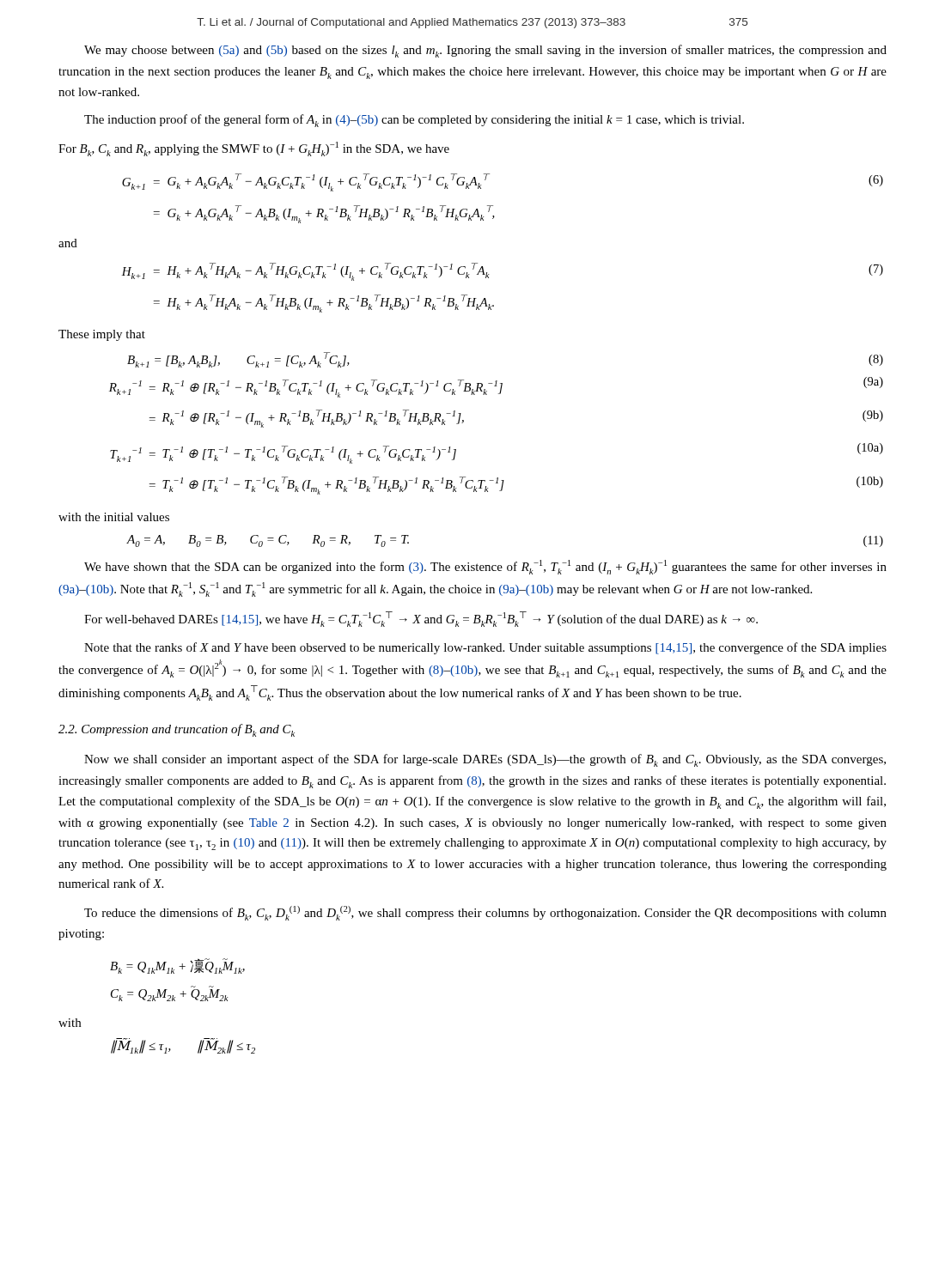Find the block starting "Note that the ranks of"
Viewport: 945px width, 1288px height.
tap(472, 671)
